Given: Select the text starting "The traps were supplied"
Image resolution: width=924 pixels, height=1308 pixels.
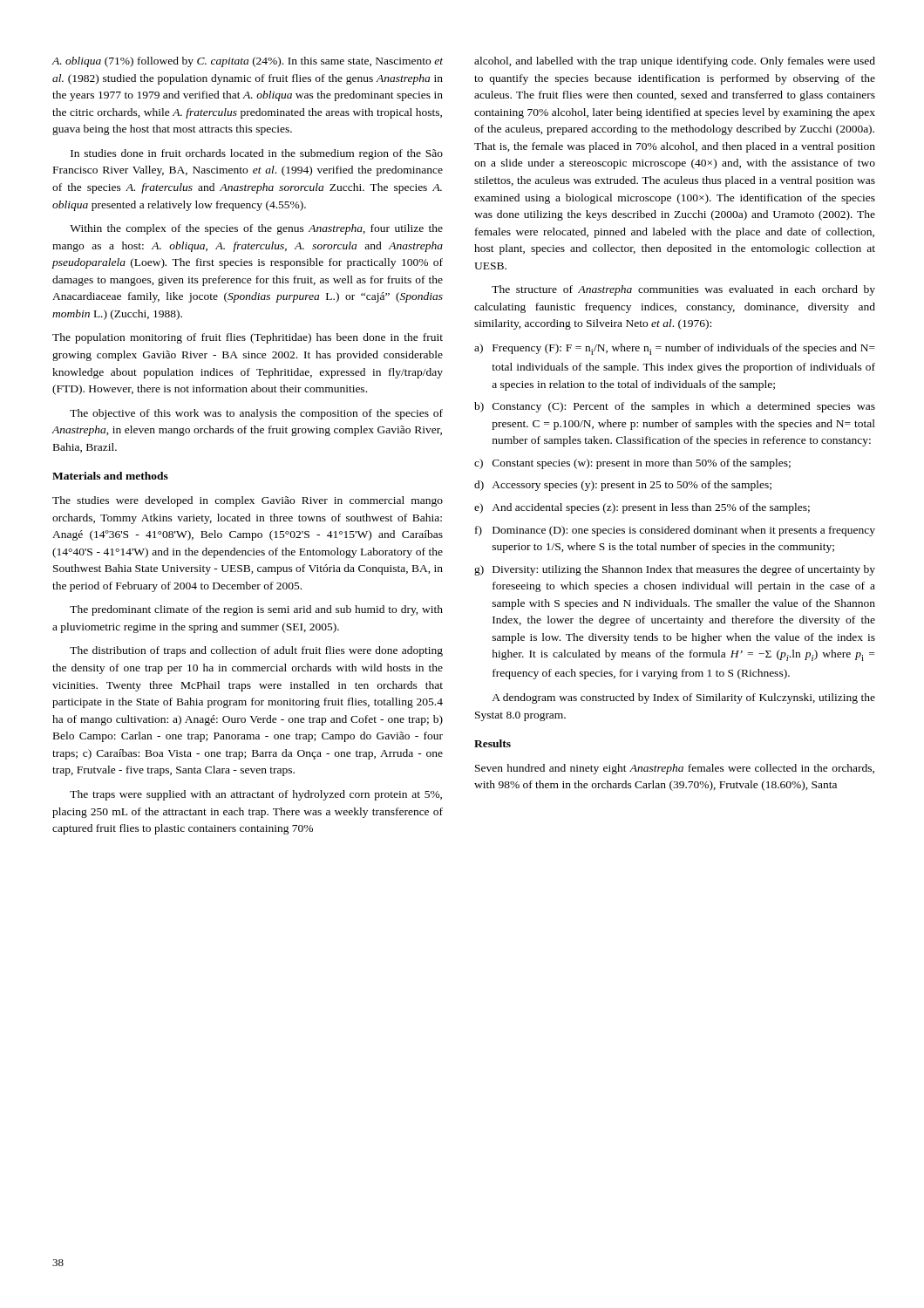Looking at the screenshot, I should click(248, 811).
